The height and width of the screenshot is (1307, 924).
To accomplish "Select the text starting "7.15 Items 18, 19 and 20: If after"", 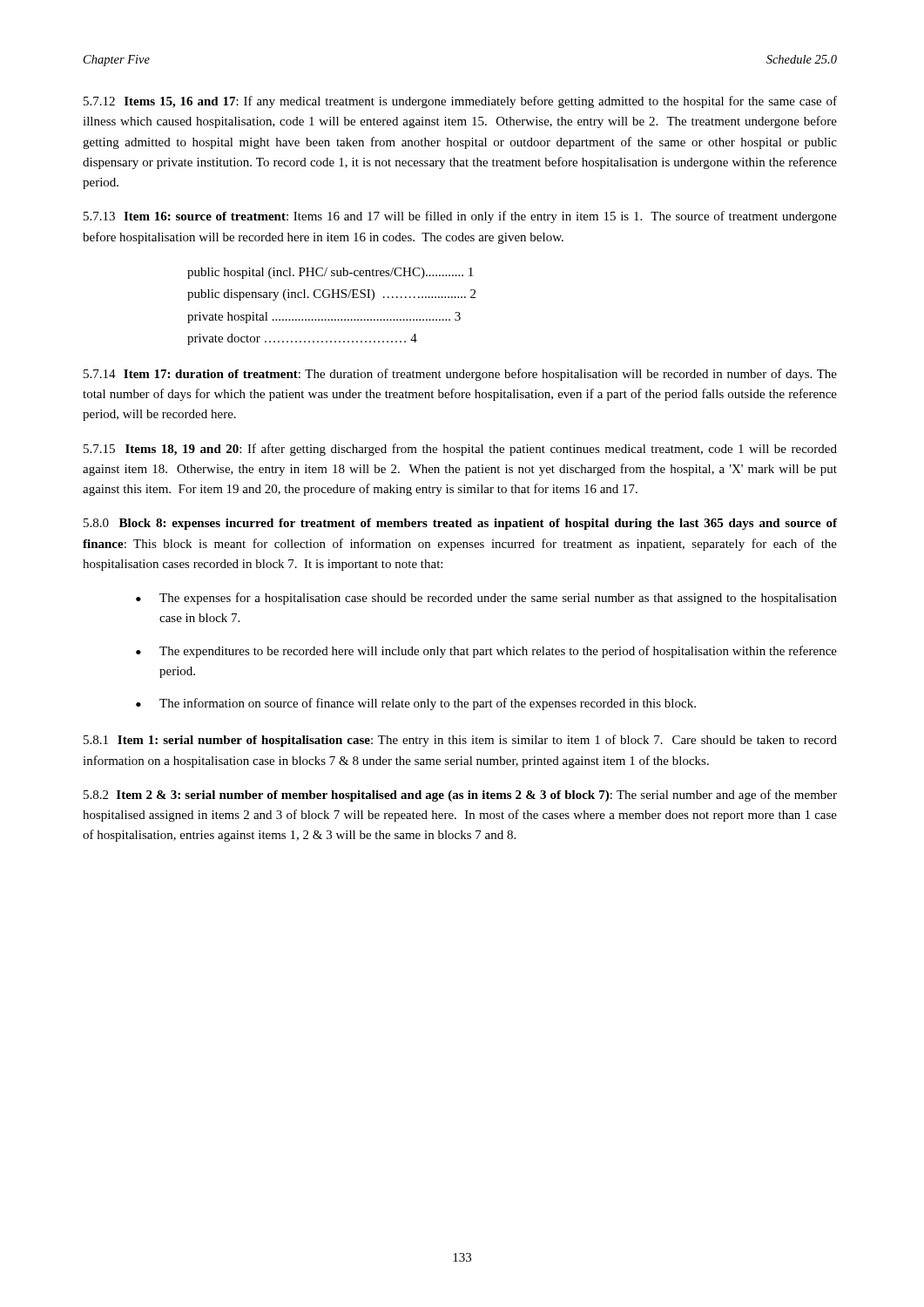I will (x=460, y=469).
